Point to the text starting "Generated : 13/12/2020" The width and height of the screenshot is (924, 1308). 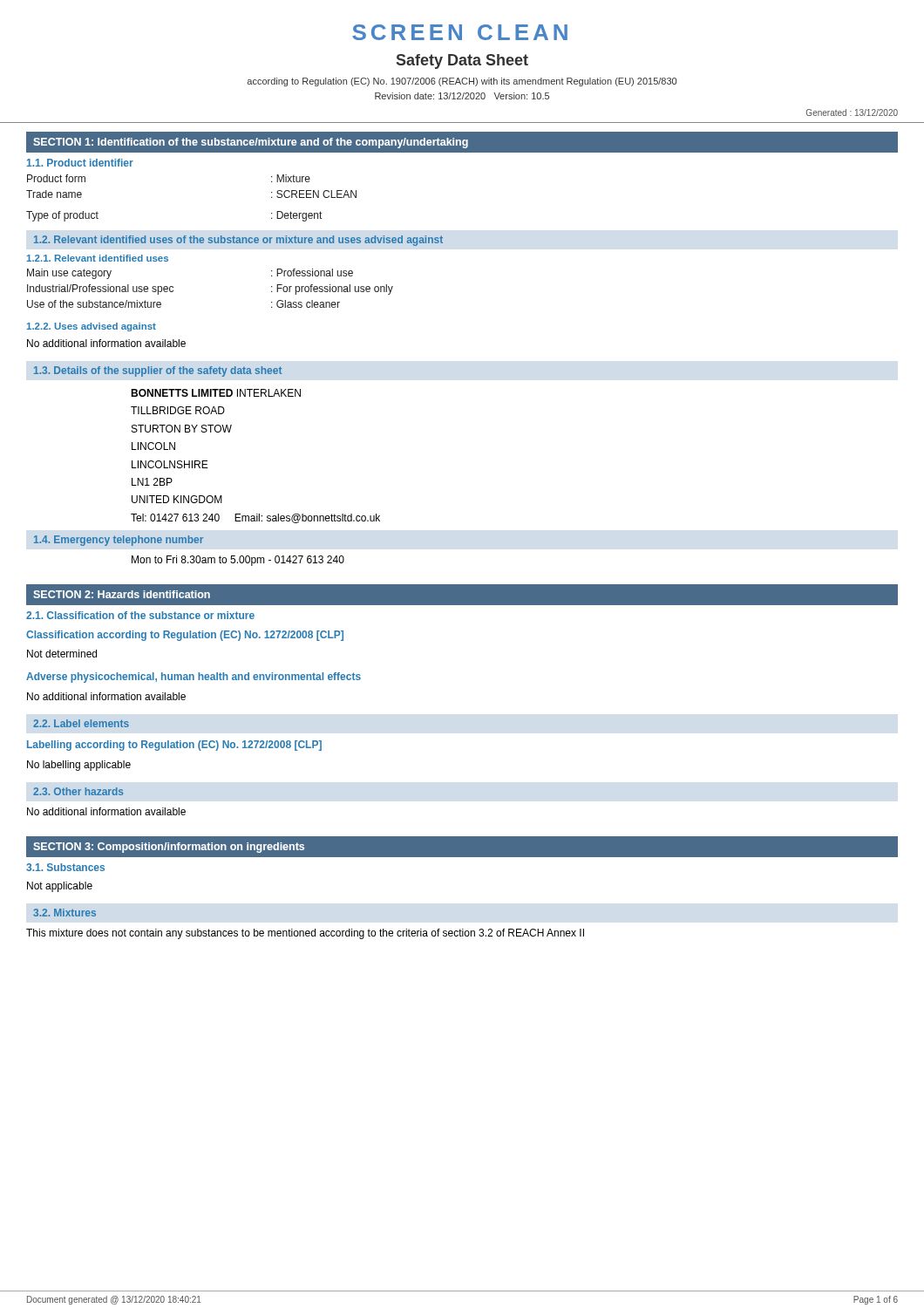click(x=852, y=113)
